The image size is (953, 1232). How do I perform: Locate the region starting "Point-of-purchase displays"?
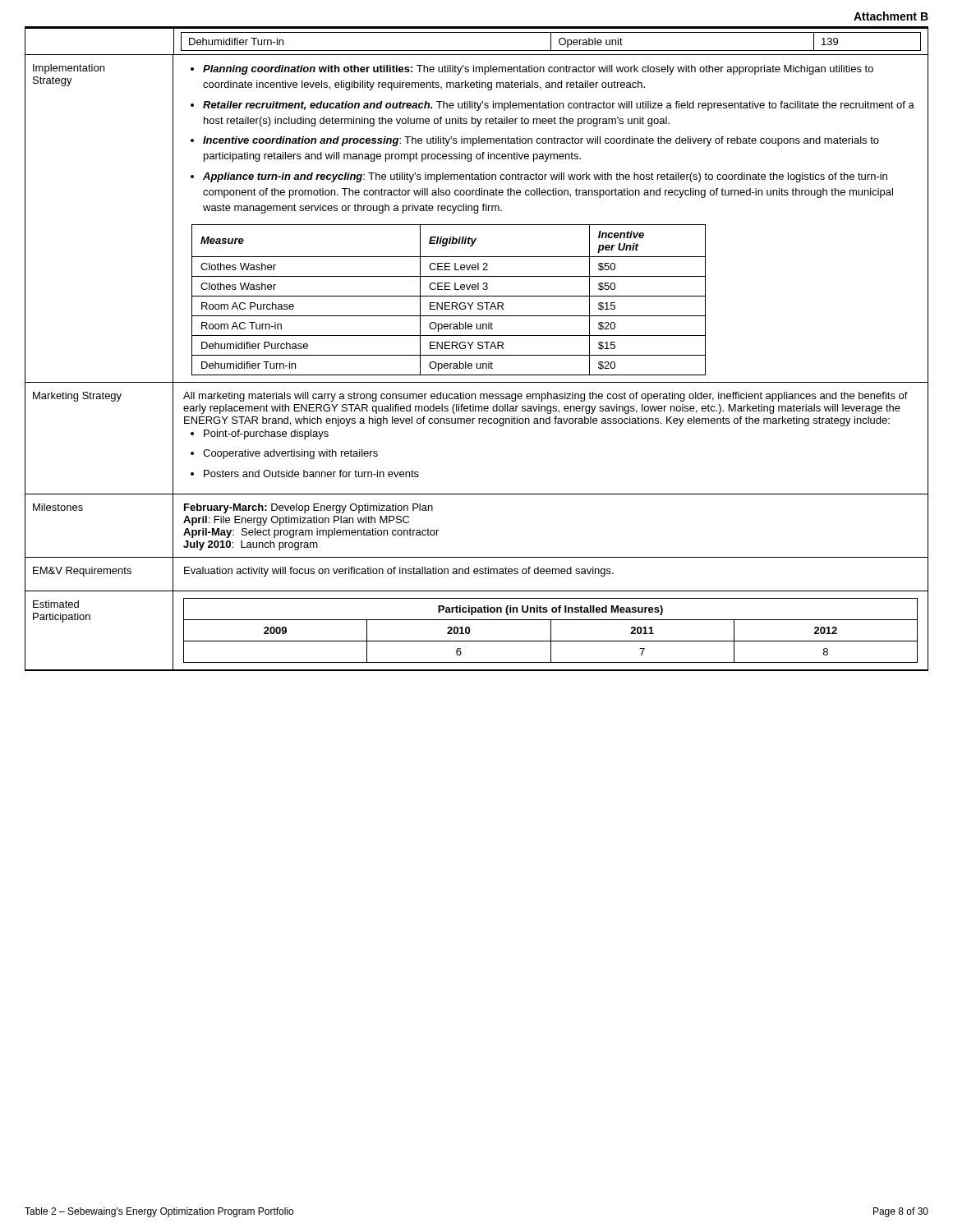point(266,433)
